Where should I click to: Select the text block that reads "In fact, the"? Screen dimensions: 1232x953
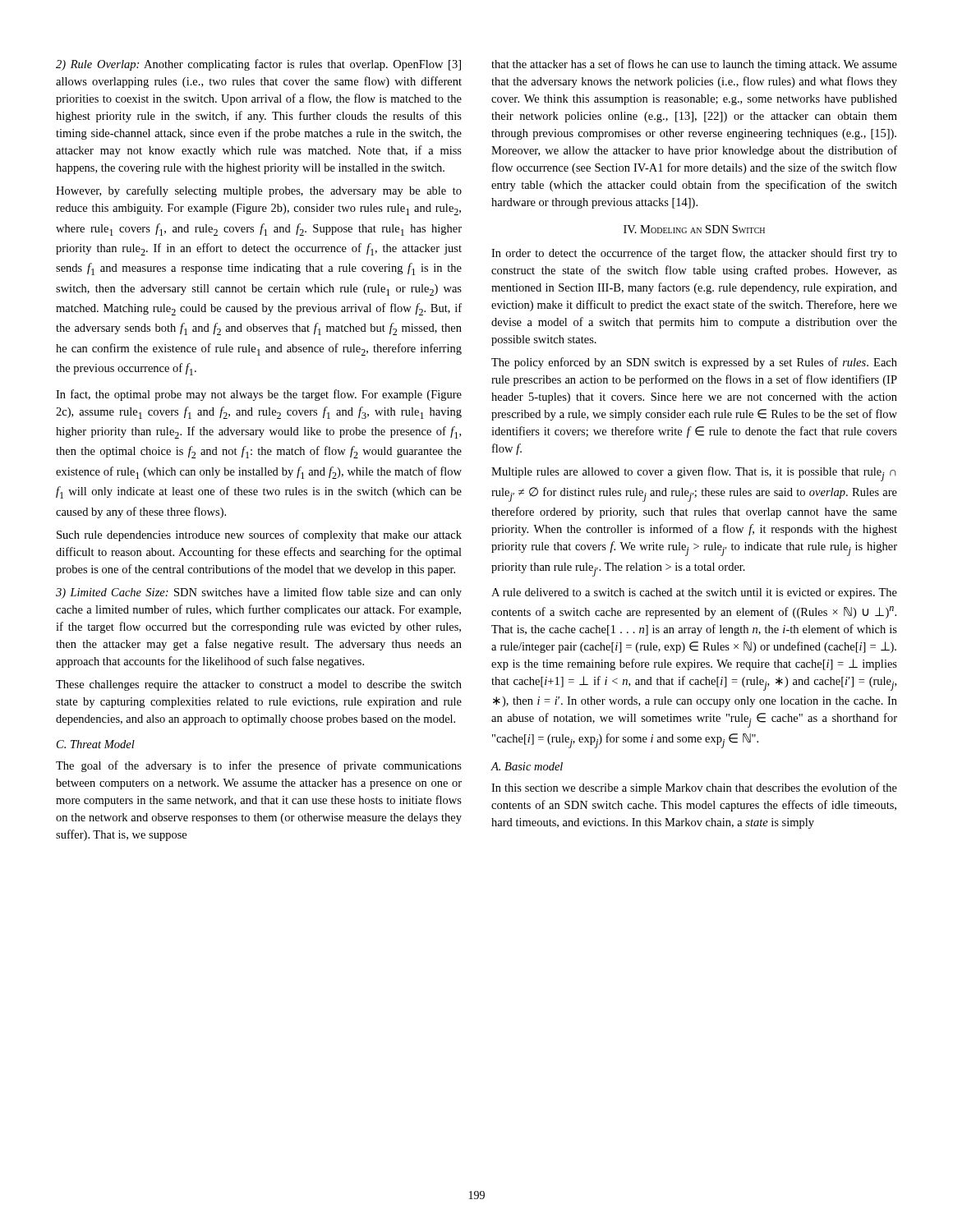(x=259, y=453)
